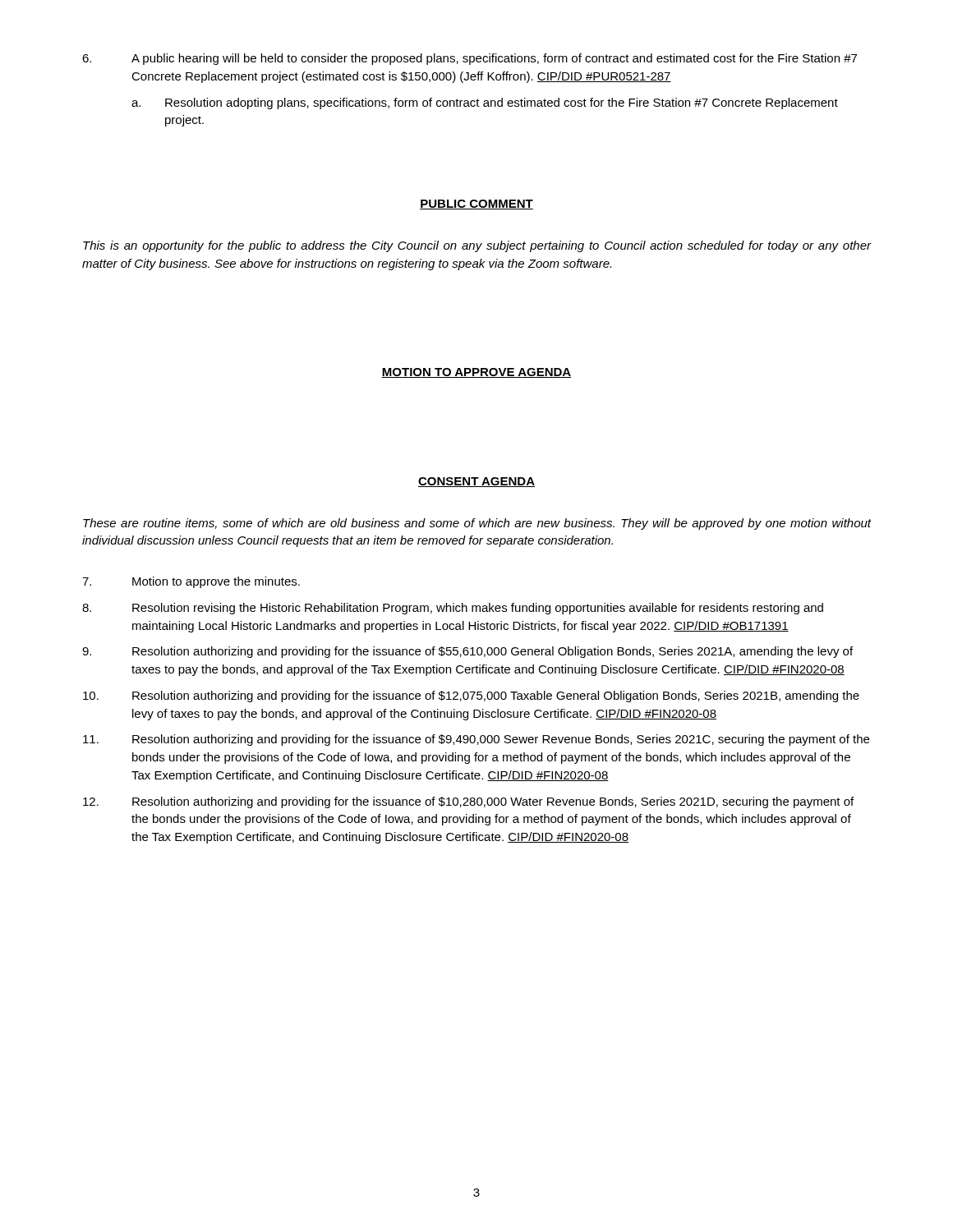Screen dimensions: 1232x953
Task: Locate the block of text that opens with "This is an"
Action: (476, 254)
